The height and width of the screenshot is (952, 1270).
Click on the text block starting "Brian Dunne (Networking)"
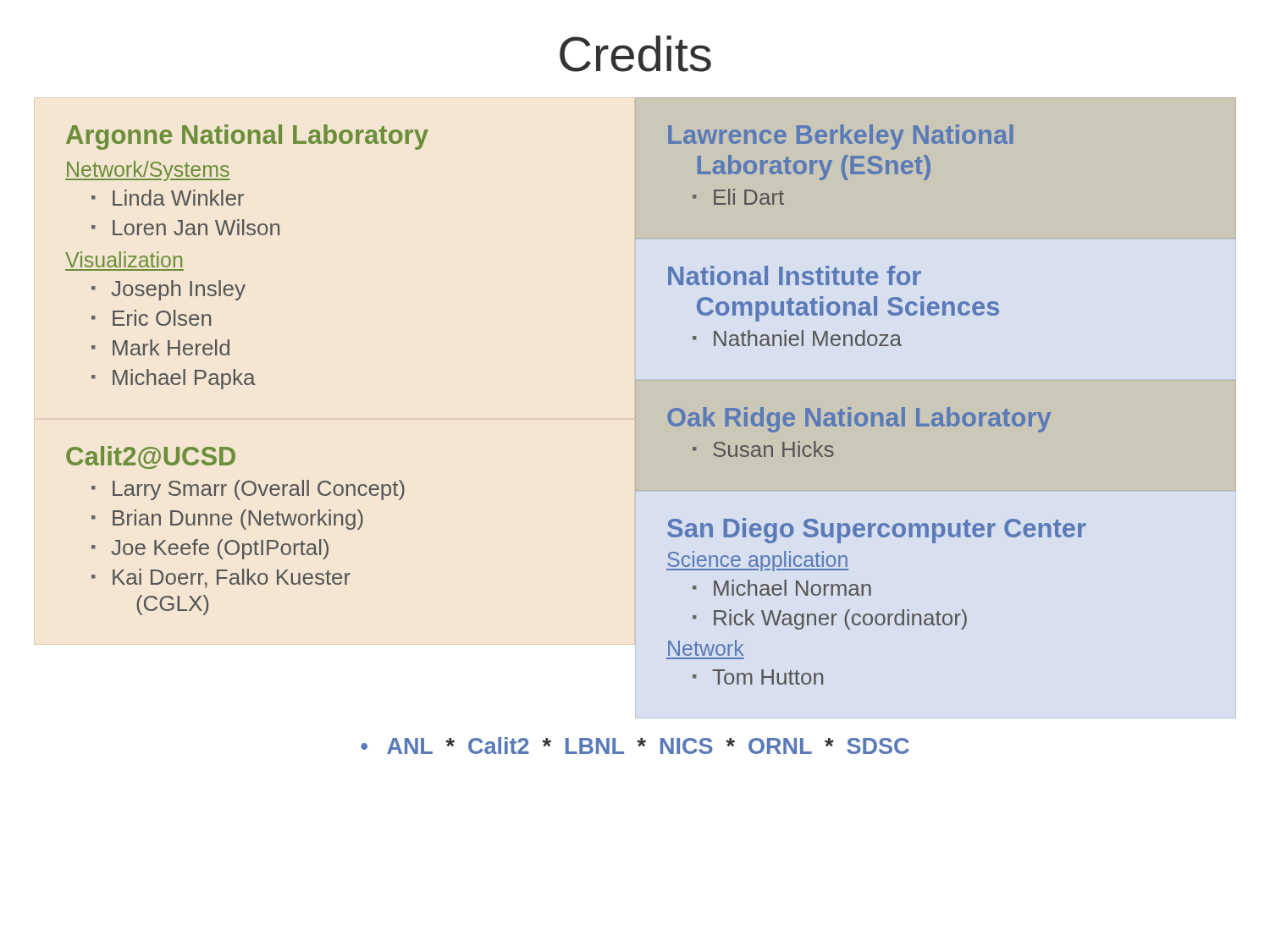[238, 518]
